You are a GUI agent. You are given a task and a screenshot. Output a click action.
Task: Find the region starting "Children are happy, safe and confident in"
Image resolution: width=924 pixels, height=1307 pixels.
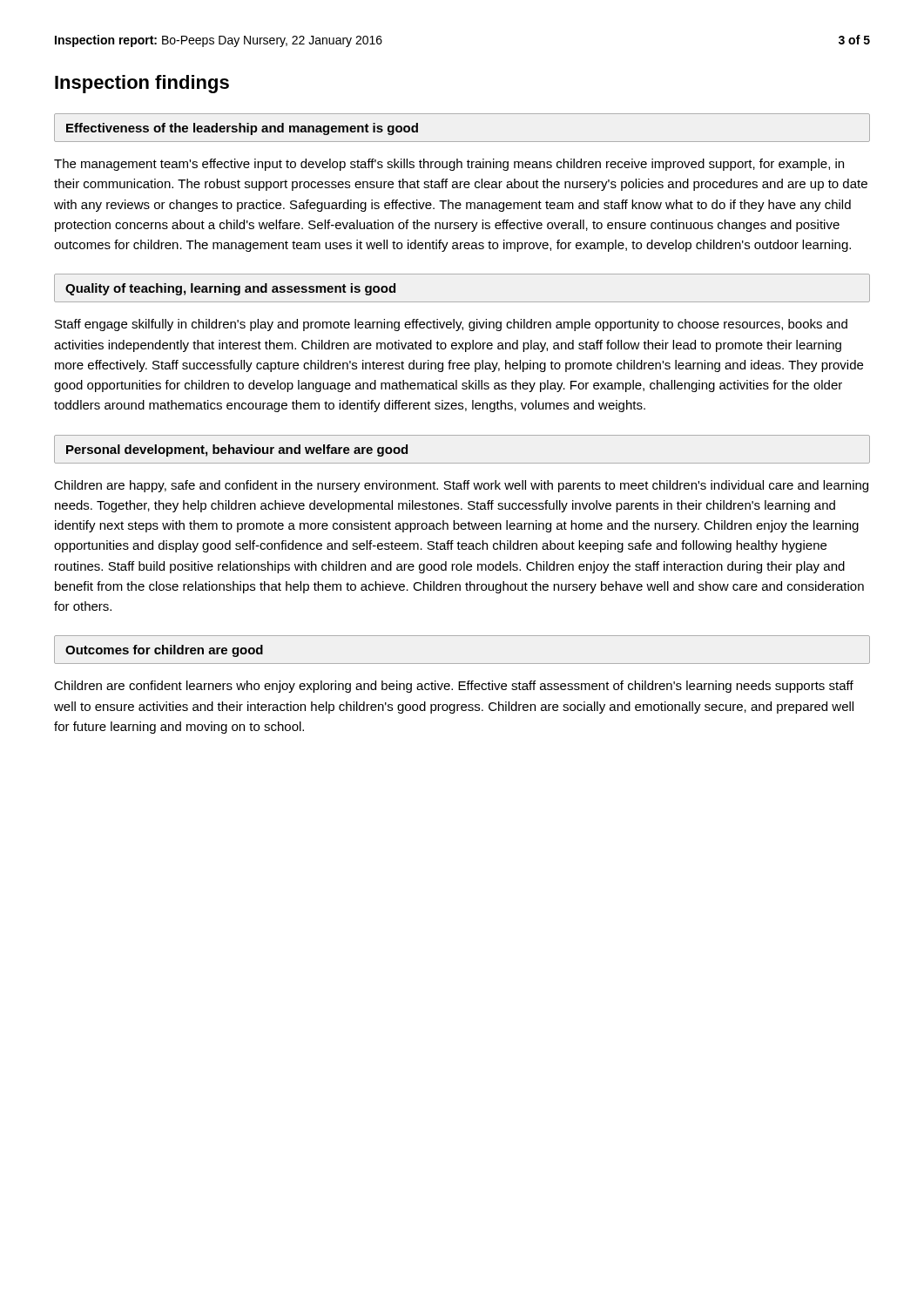[462, 545]
